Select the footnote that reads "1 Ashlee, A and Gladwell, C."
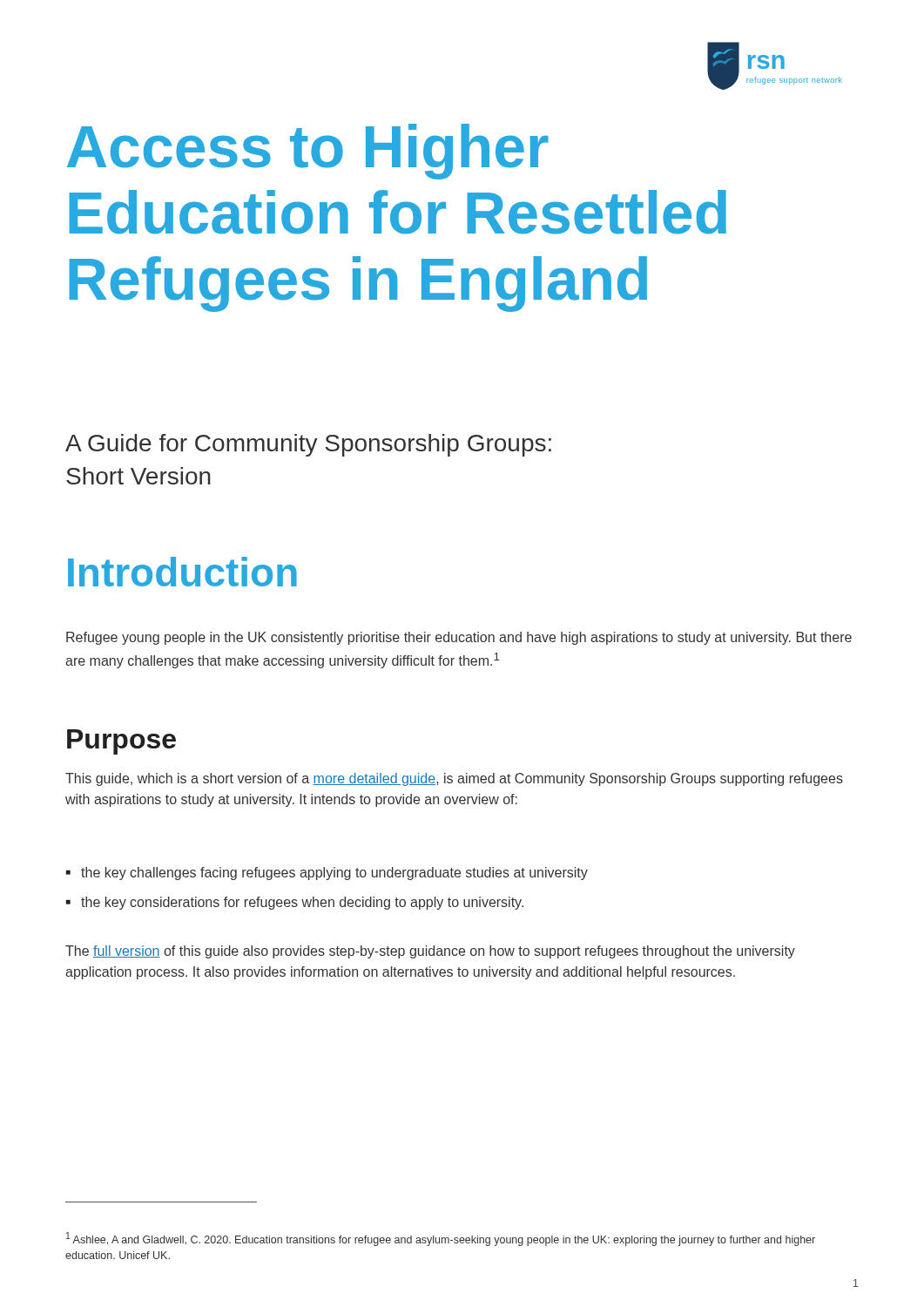 pos(462,1246)
